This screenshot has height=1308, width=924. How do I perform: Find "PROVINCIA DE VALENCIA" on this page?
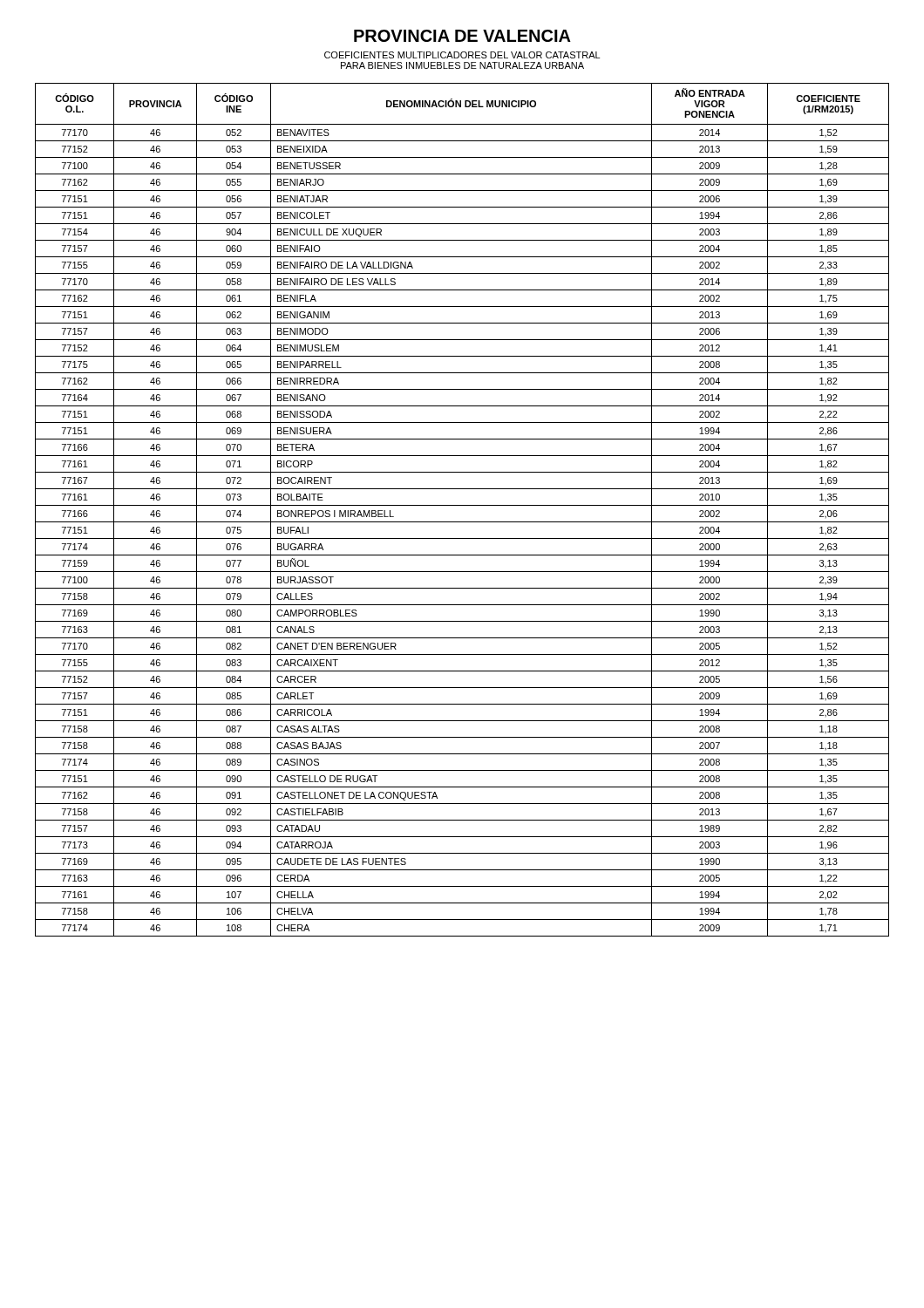tap(462, 36)
